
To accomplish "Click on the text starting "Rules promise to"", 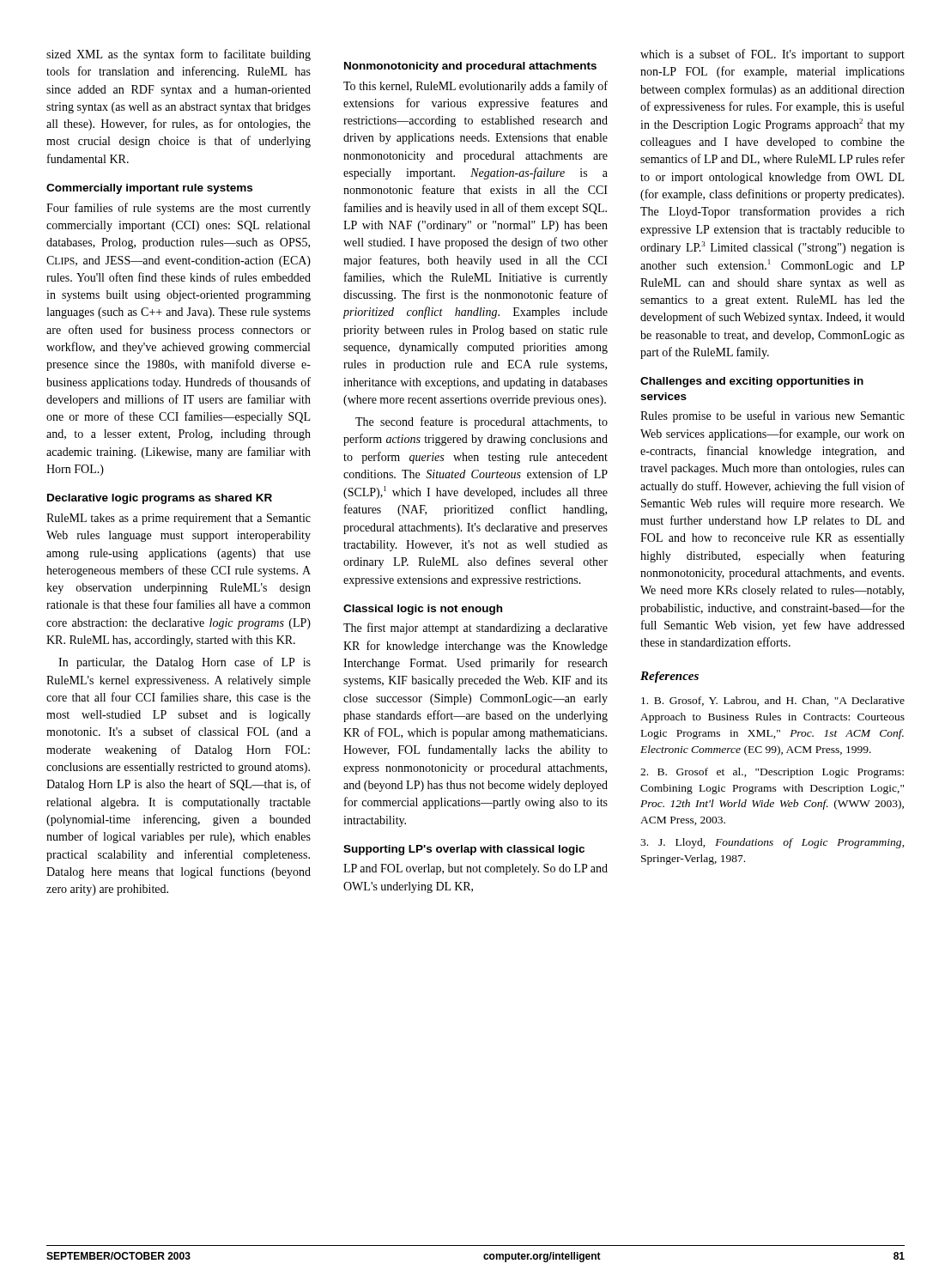I will [772, 530].
